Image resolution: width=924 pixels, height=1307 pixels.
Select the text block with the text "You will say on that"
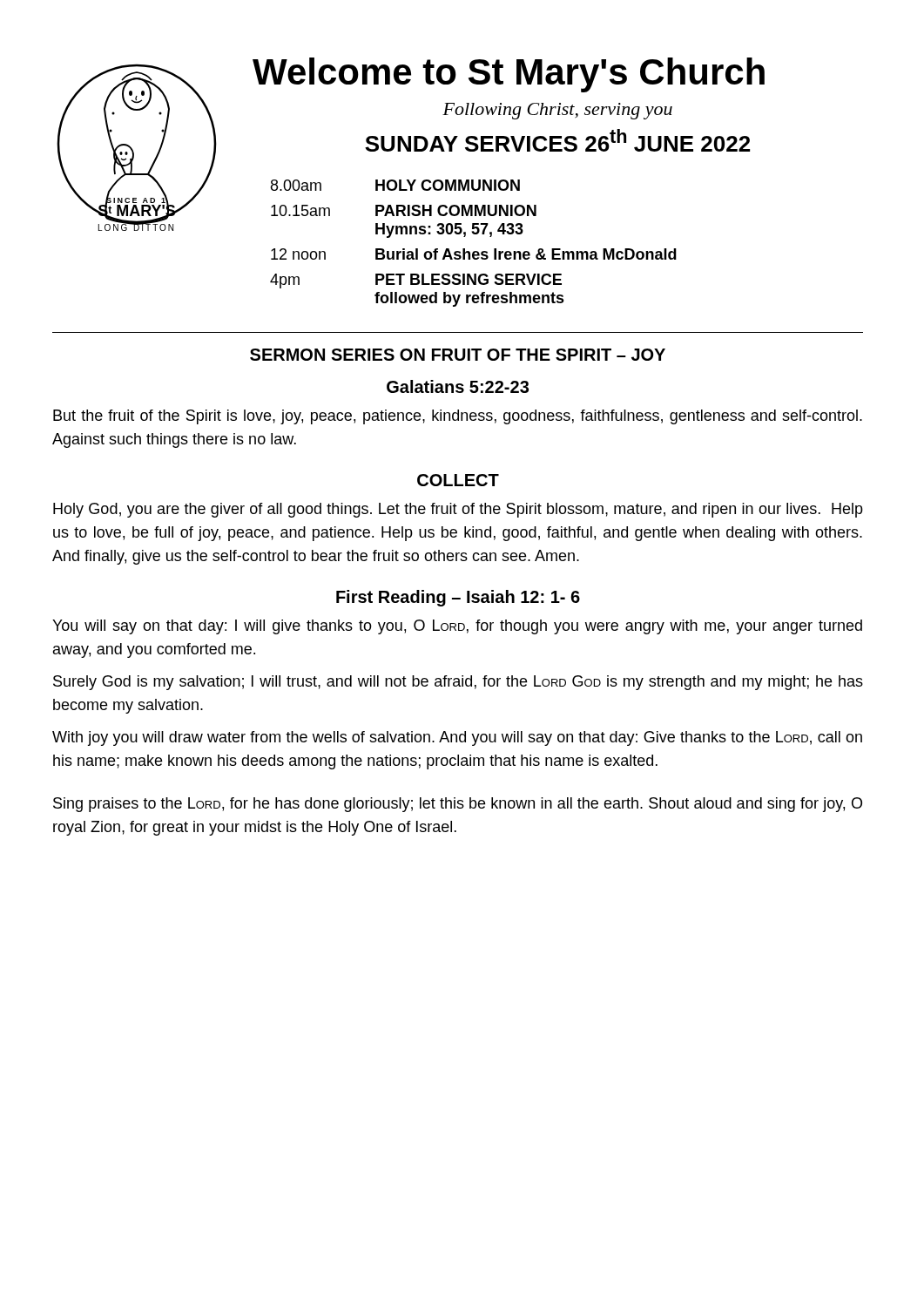(458, 727)
